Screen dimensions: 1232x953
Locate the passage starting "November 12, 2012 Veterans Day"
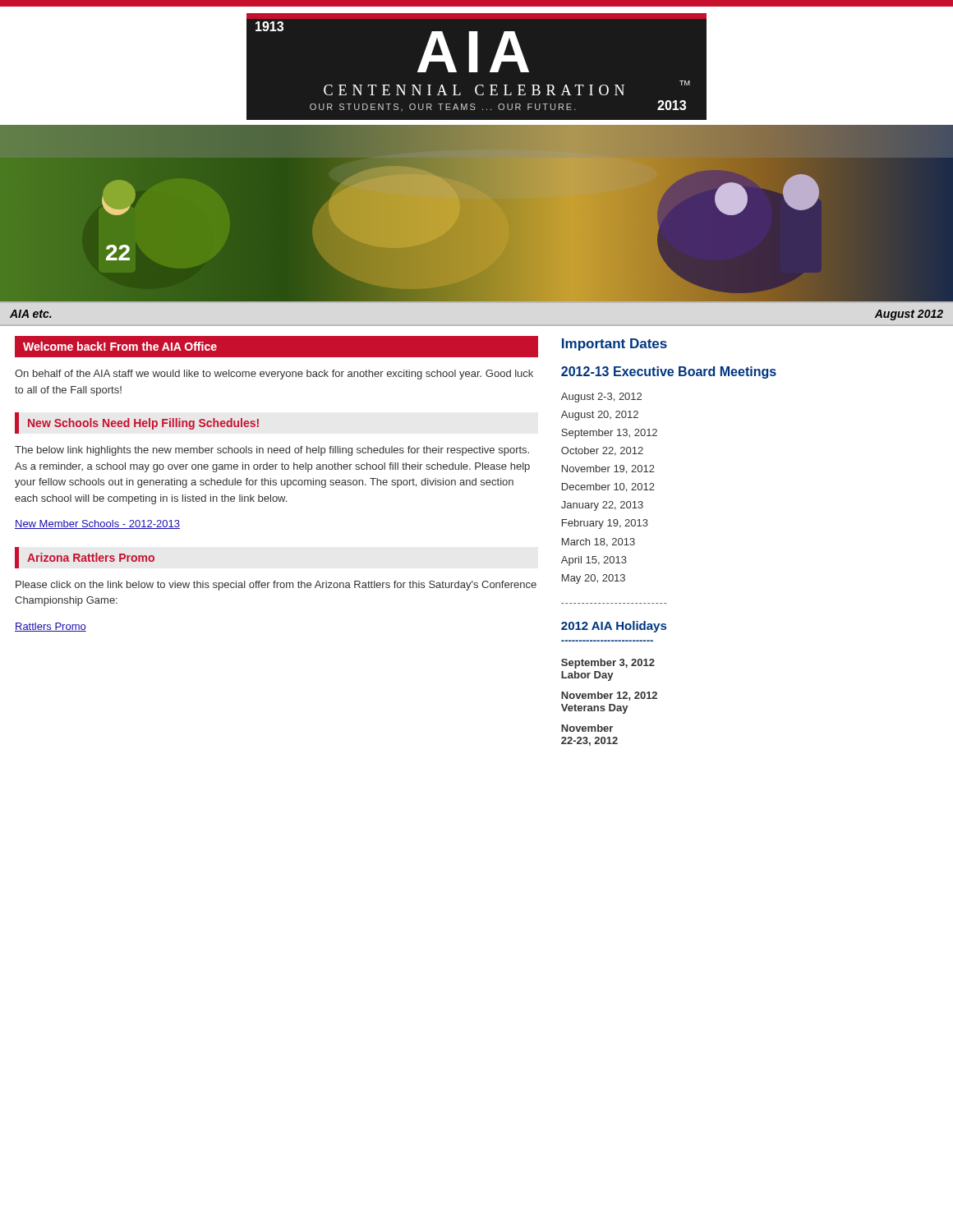point(609,701)
